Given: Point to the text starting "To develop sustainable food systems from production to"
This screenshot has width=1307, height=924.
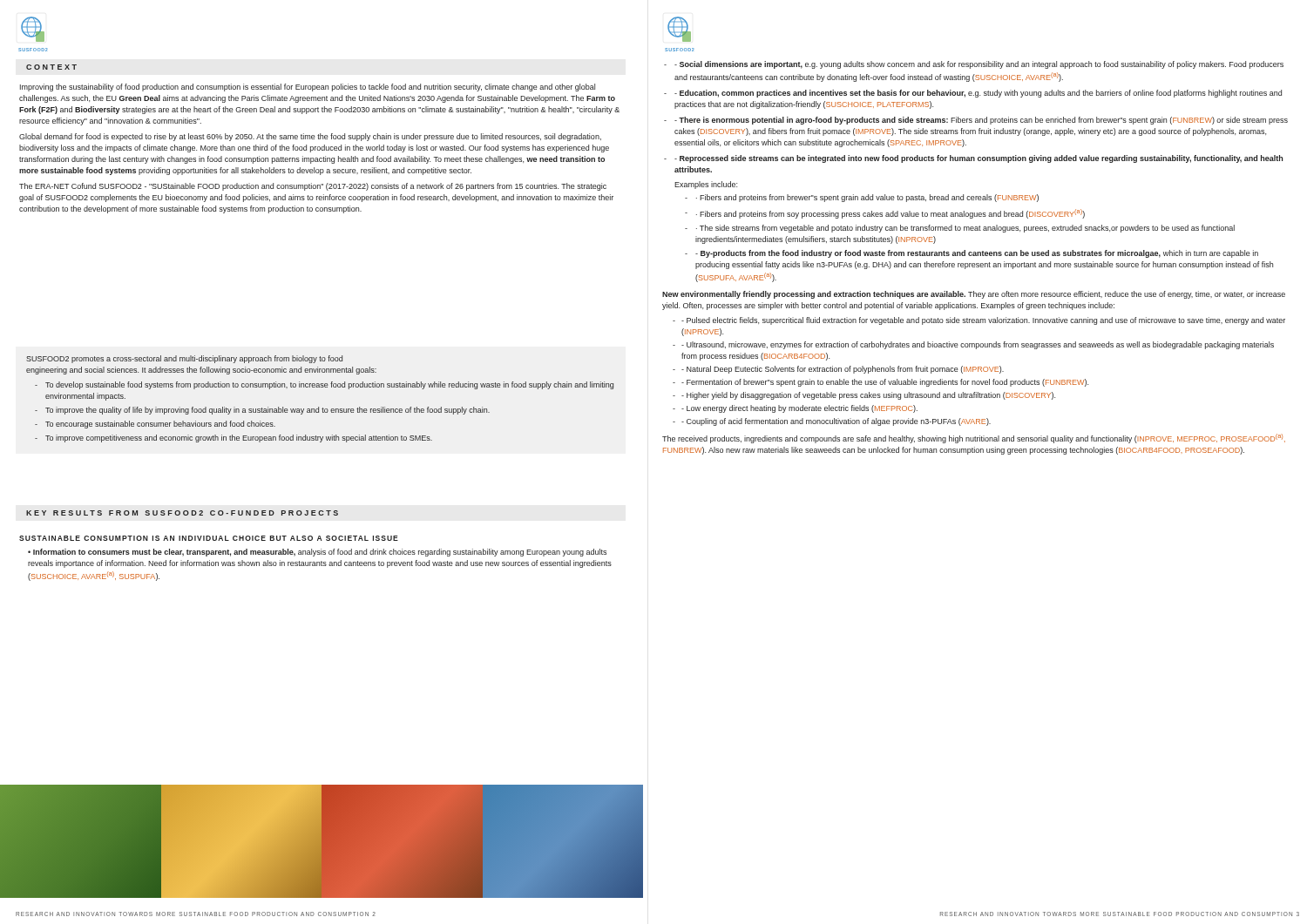Looking at the screenshot, I should (327, 391).
